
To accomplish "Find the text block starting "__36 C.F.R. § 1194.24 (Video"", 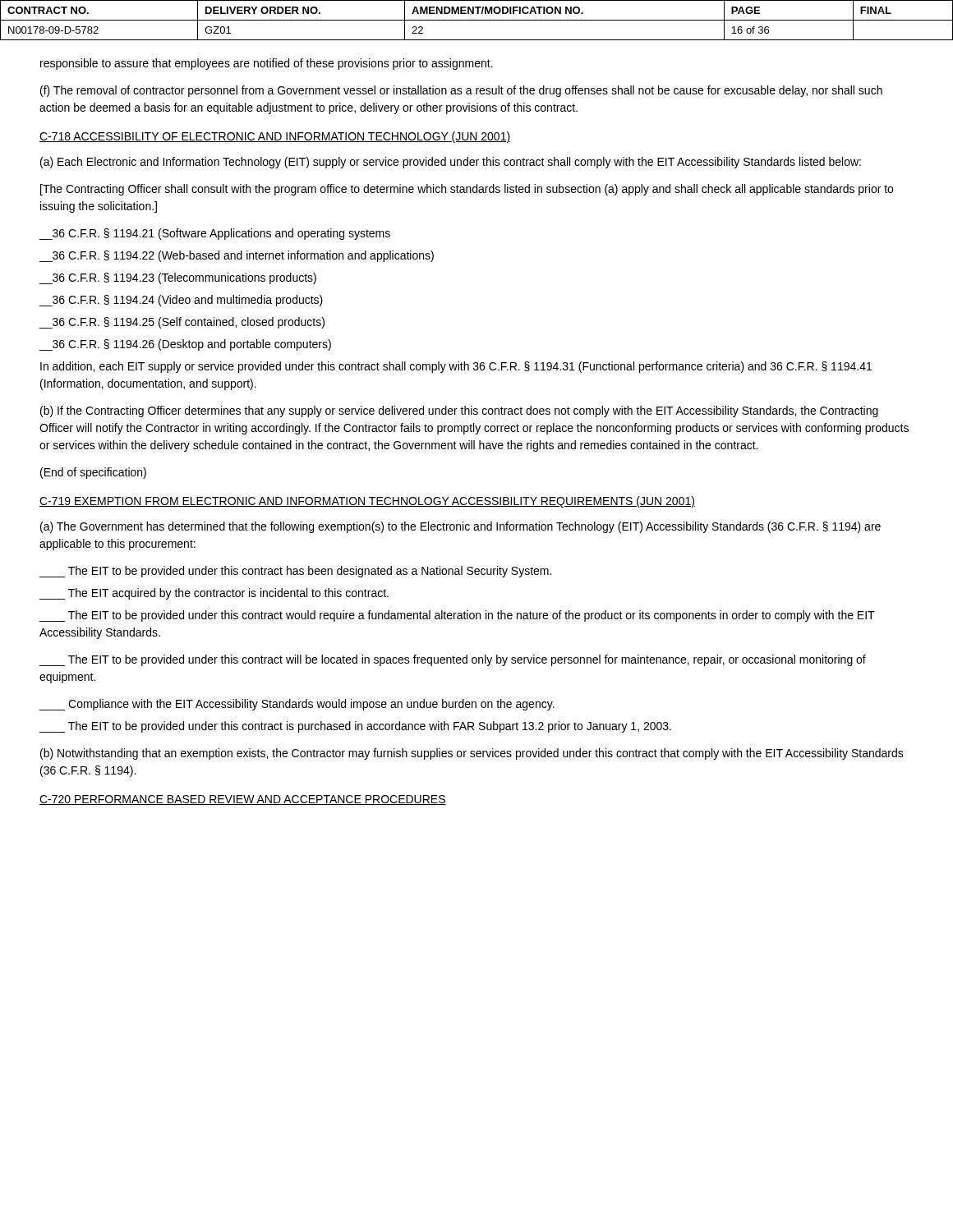I will click(181, 300).
